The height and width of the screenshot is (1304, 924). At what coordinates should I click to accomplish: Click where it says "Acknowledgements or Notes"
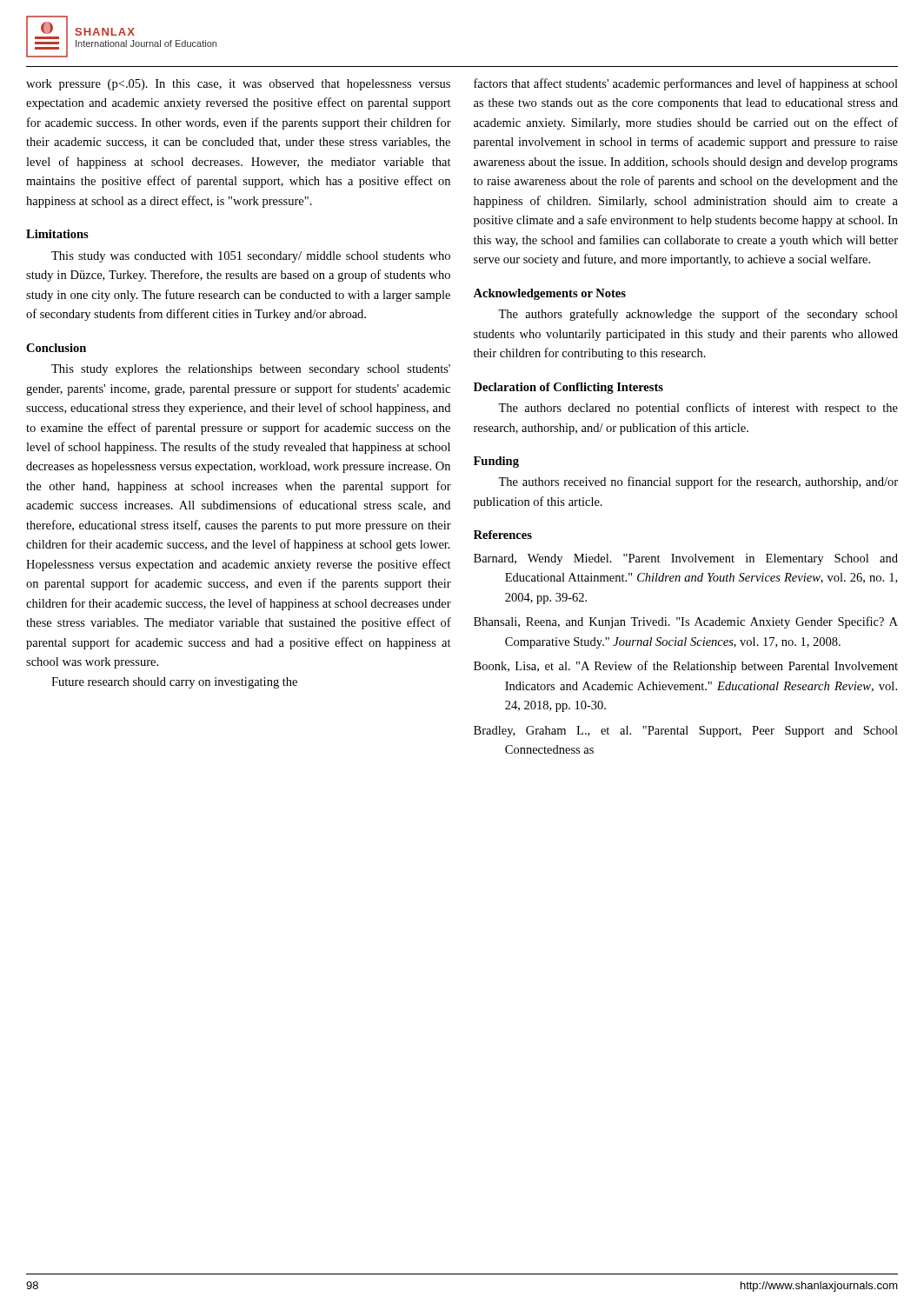point(549,294)
